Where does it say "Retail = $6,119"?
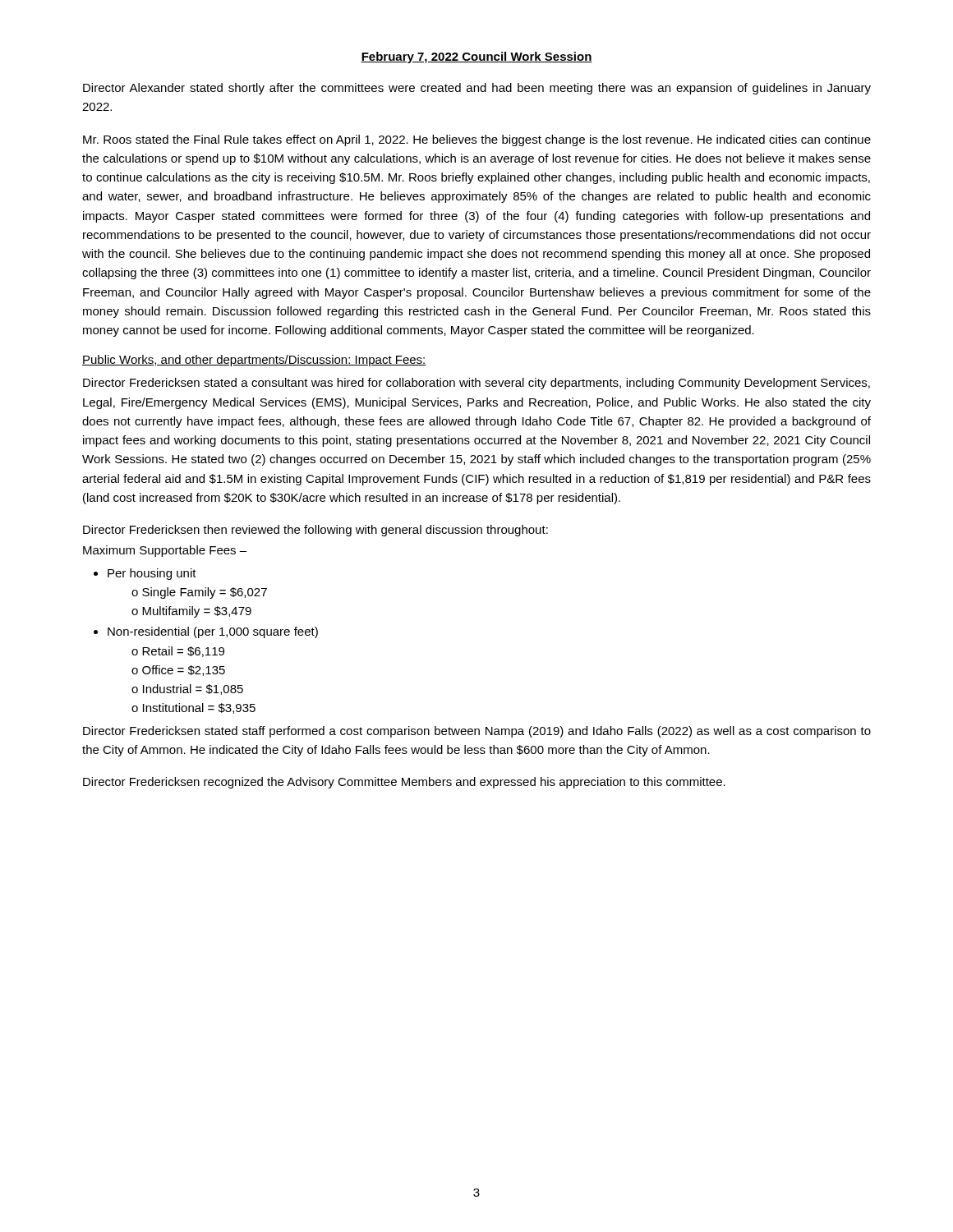 (x=183, y=650)
